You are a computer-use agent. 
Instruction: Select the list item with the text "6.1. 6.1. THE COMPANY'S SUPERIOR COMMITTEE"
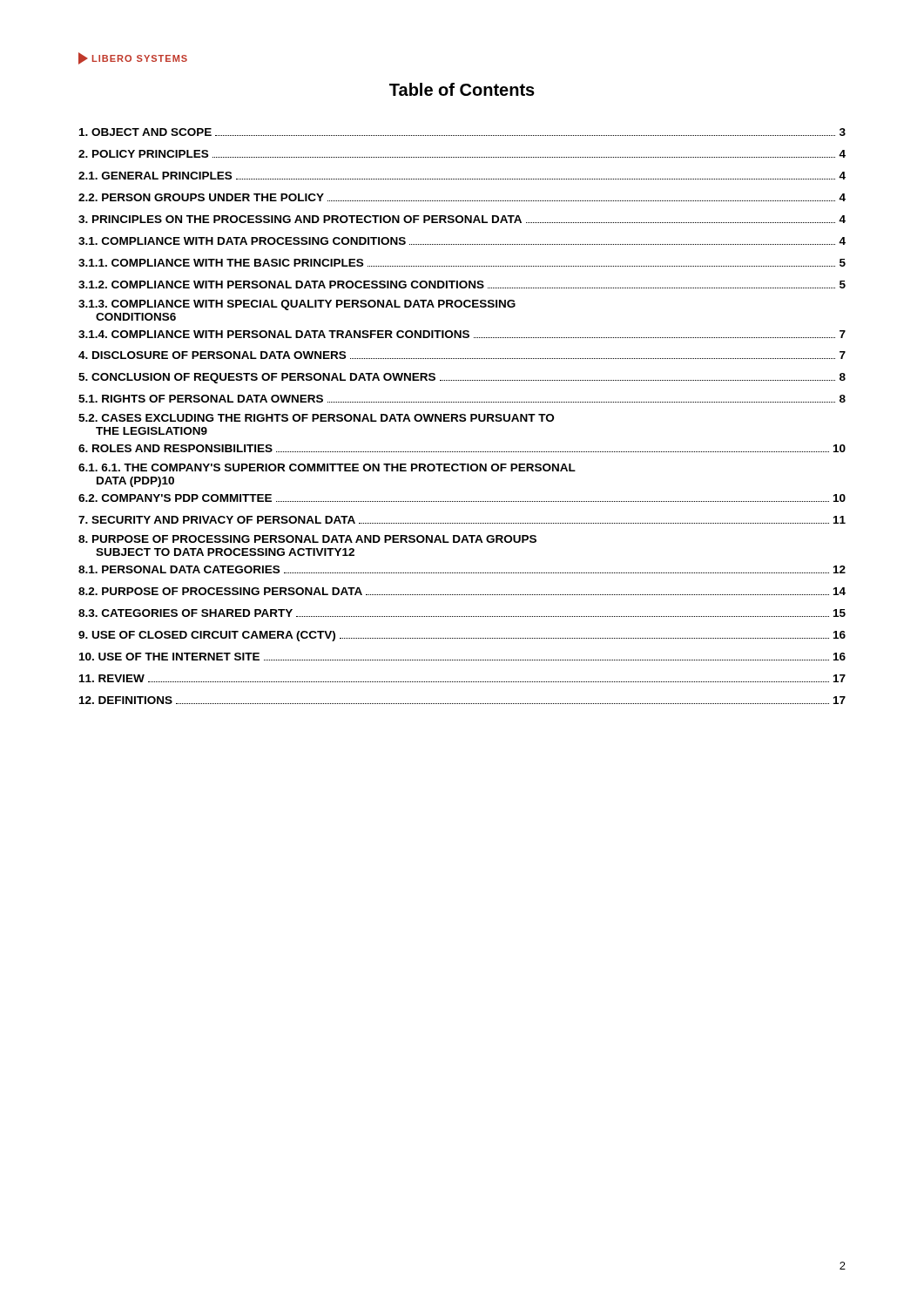coord(462,474)
